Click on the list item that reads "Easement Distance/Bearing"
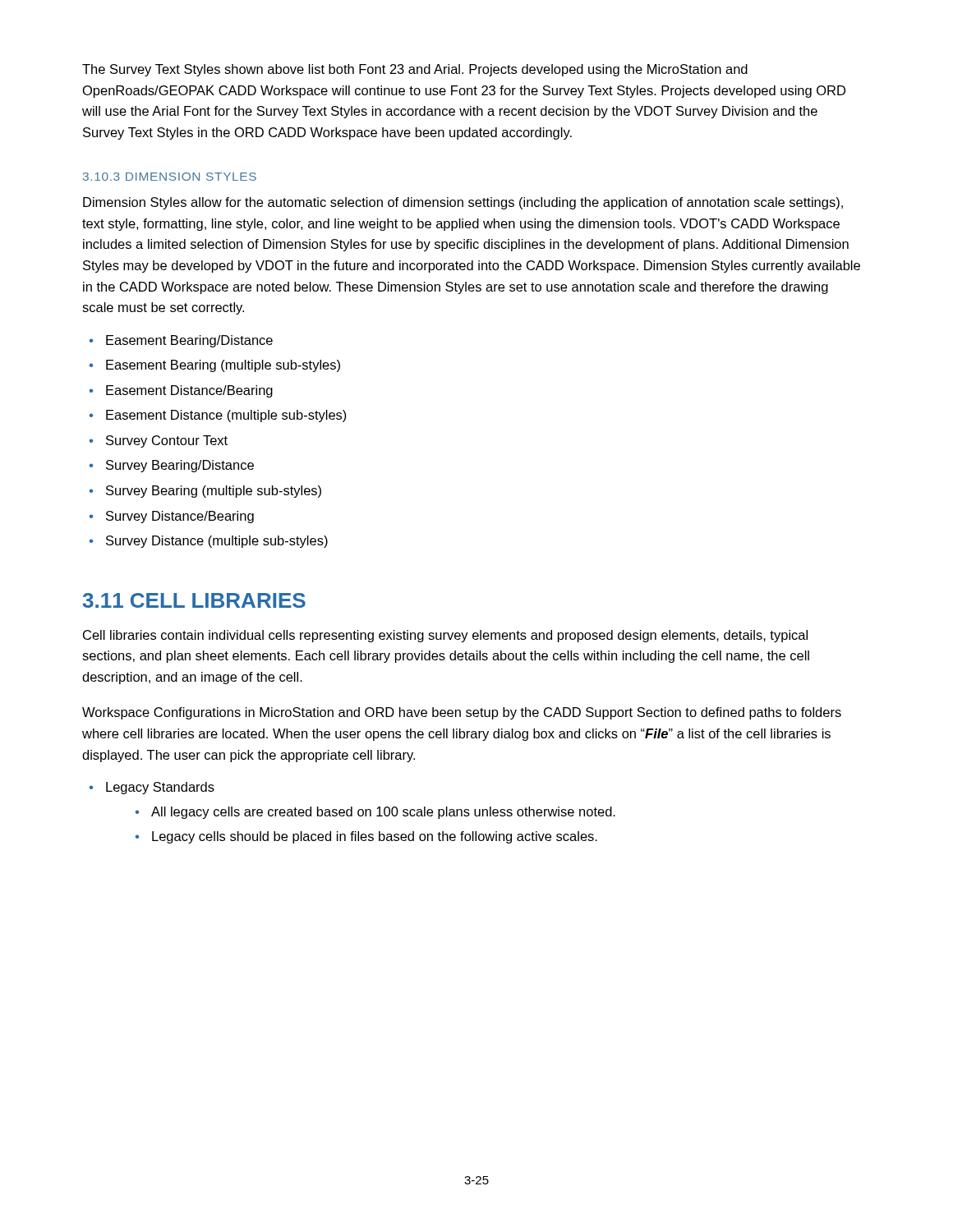This screenshot has width=953, height=1232. pyautogui.click(x=189, y=390)
